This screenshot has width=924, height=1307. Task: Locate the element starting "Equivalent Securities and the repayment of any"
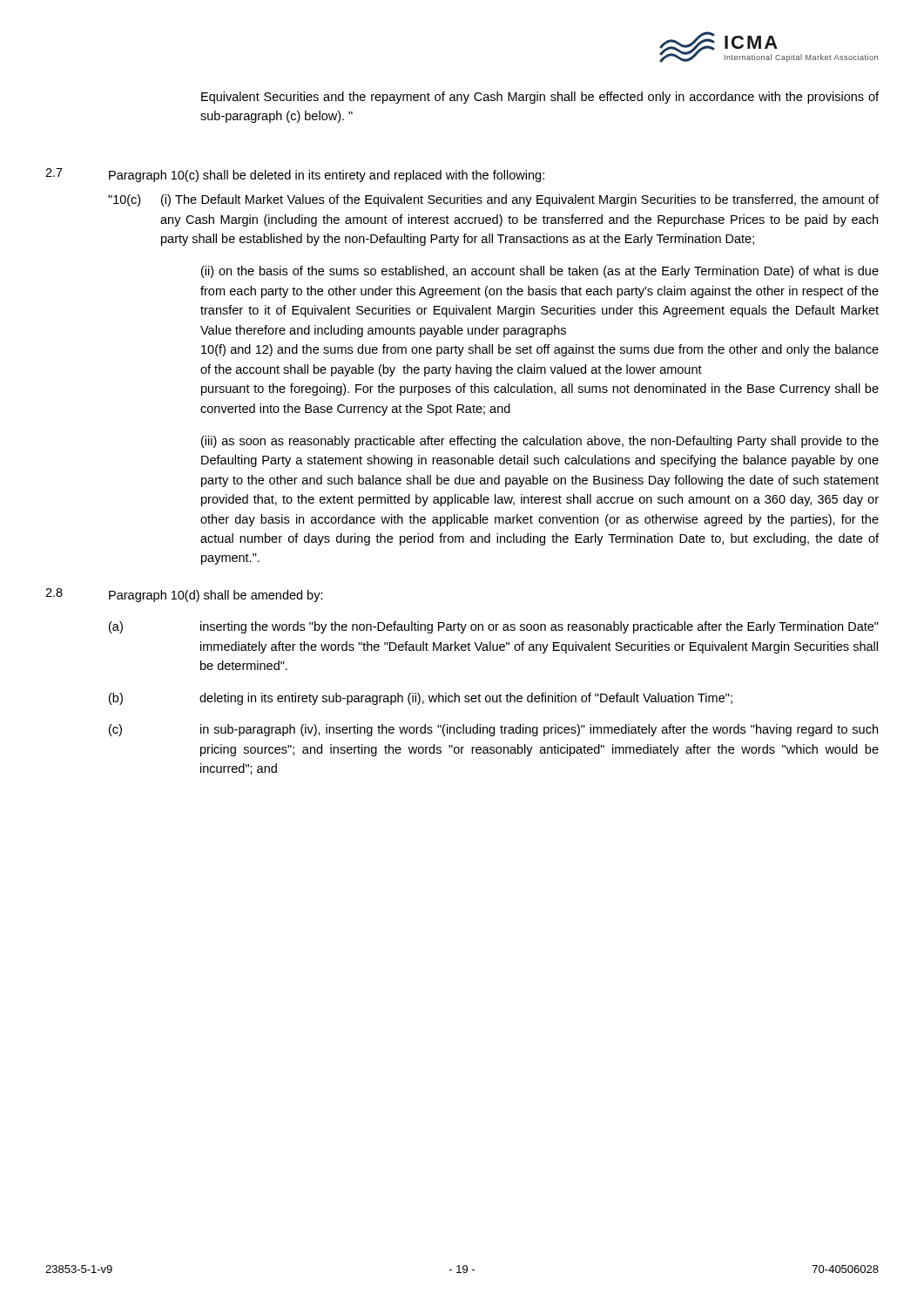click(540, 107)
